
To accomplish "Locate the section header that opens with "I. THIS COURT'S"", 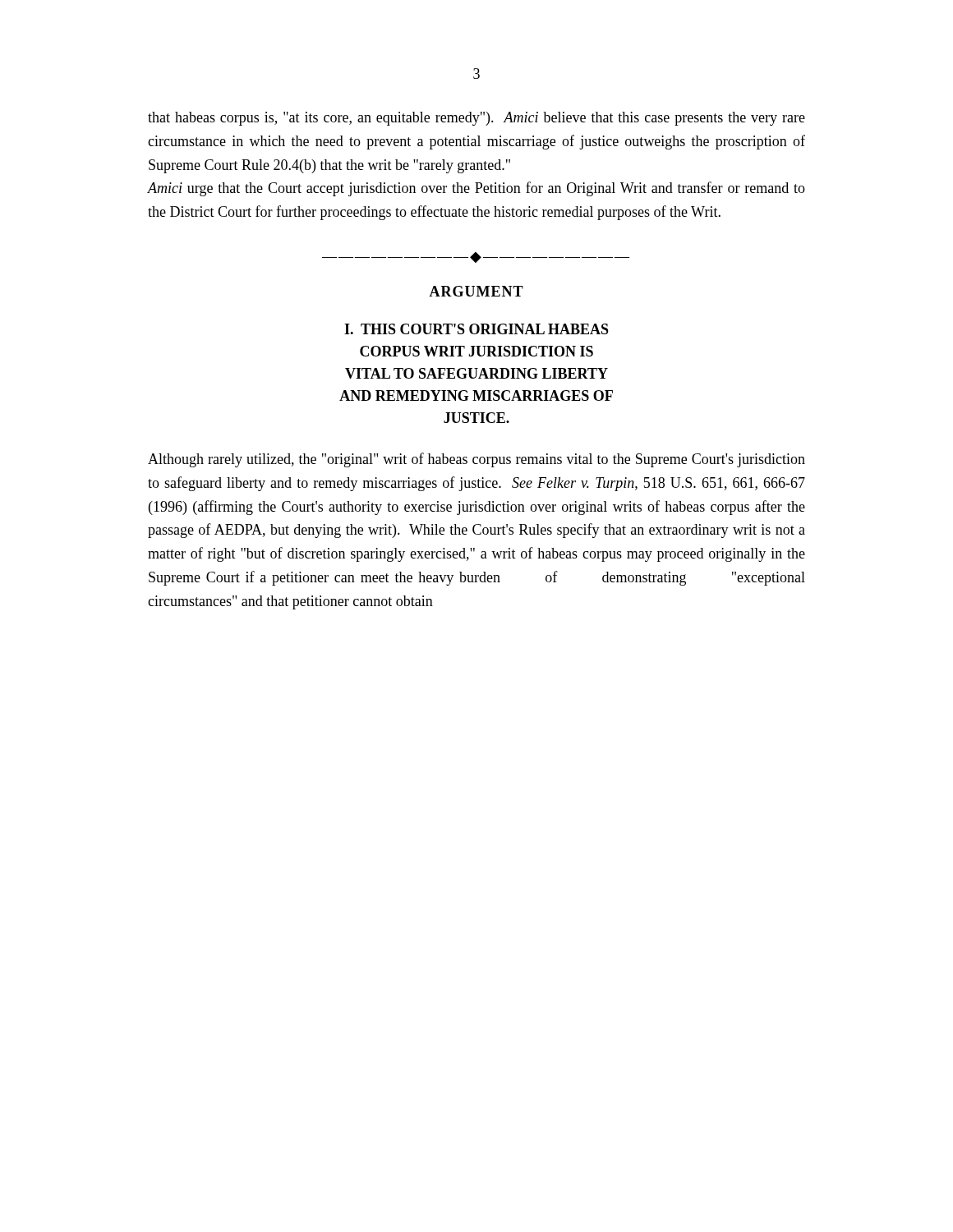I will point(476,374).
